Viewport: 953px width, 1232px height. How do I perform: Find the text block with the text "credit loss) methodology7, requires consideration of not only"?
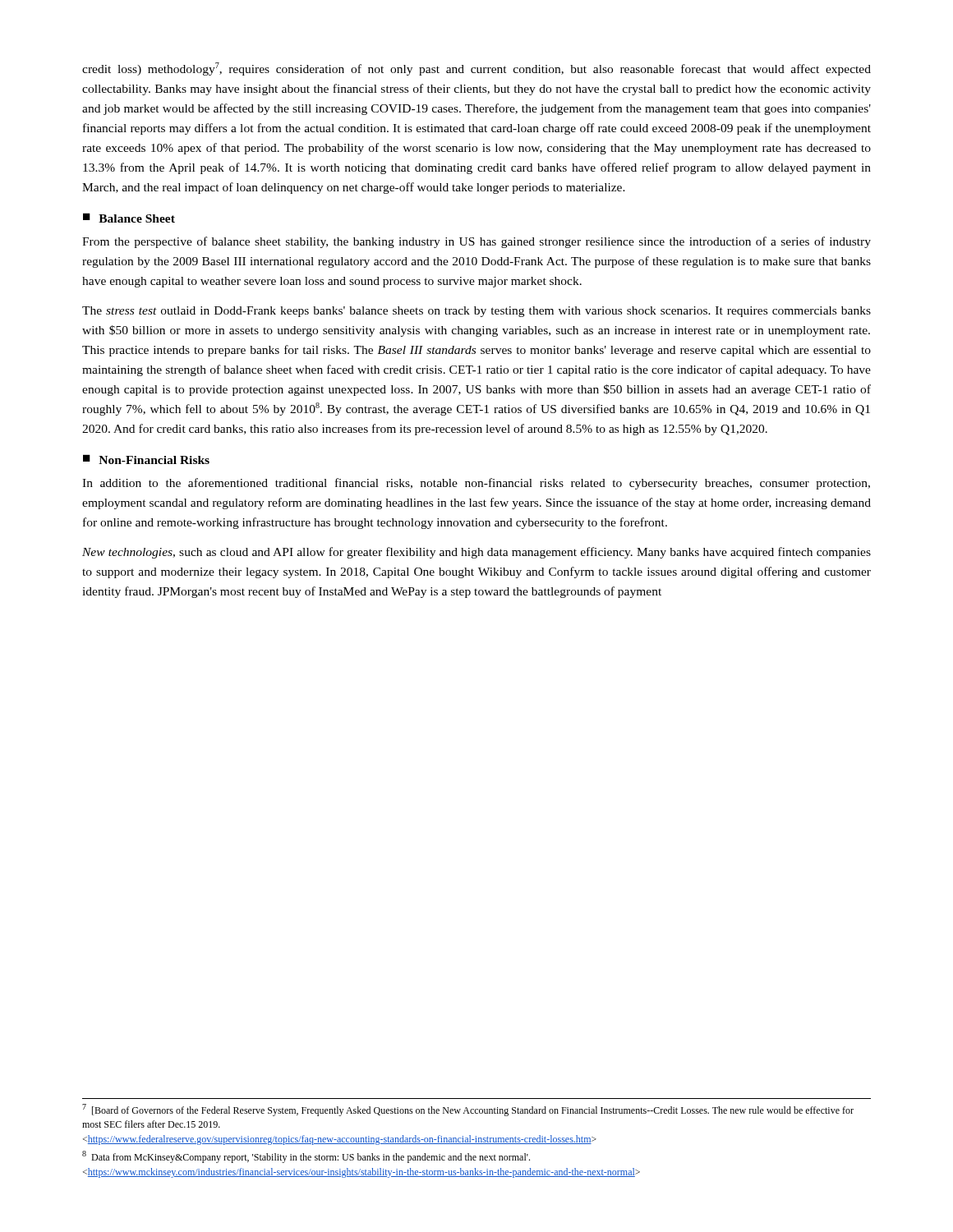(x=476, y=127)
